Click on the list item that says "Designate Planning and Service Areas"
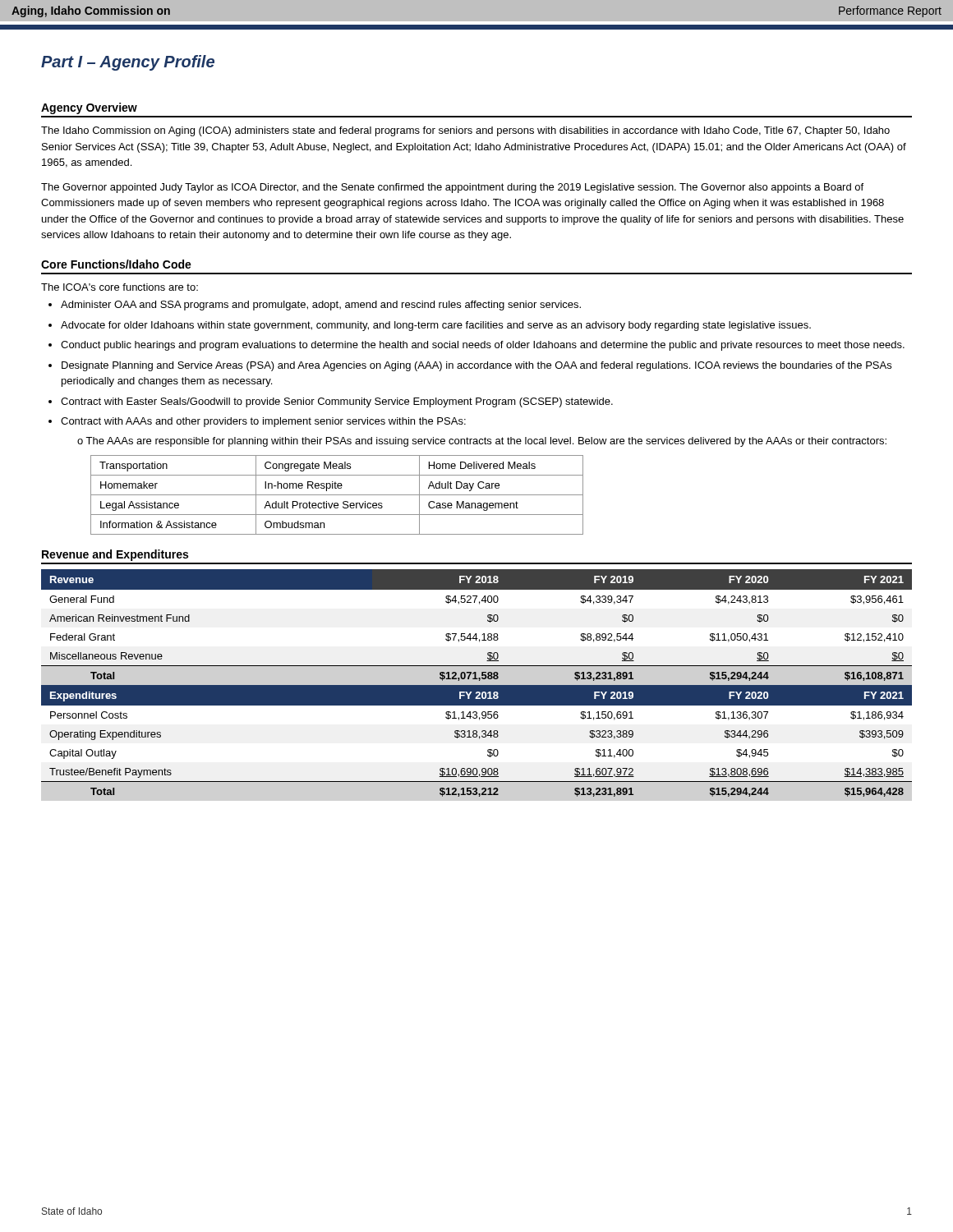Viewport: 953px width, 1232px height. (x=476, y=373)
